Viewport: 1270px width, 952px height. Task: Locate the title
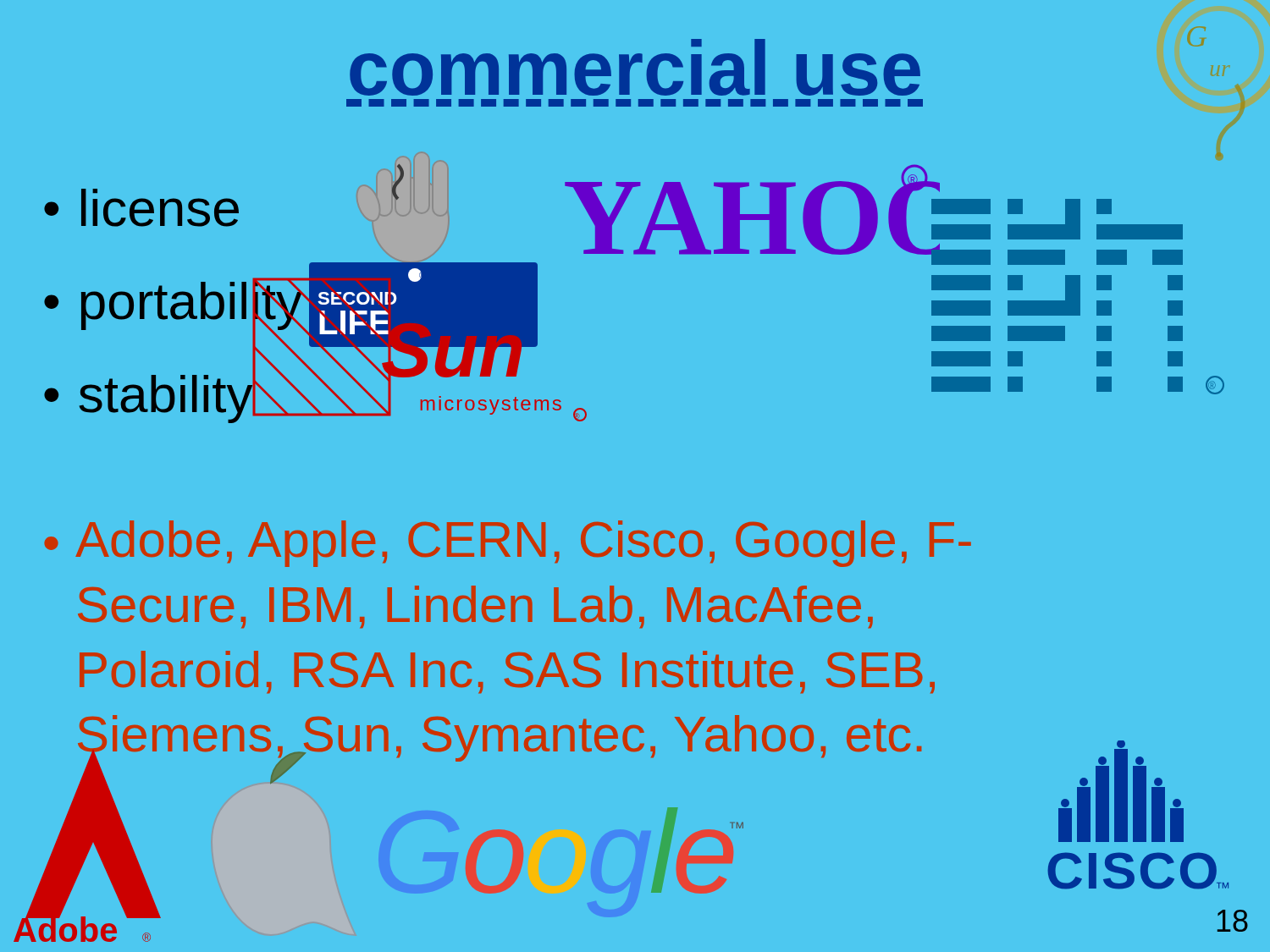pos(635,69)
